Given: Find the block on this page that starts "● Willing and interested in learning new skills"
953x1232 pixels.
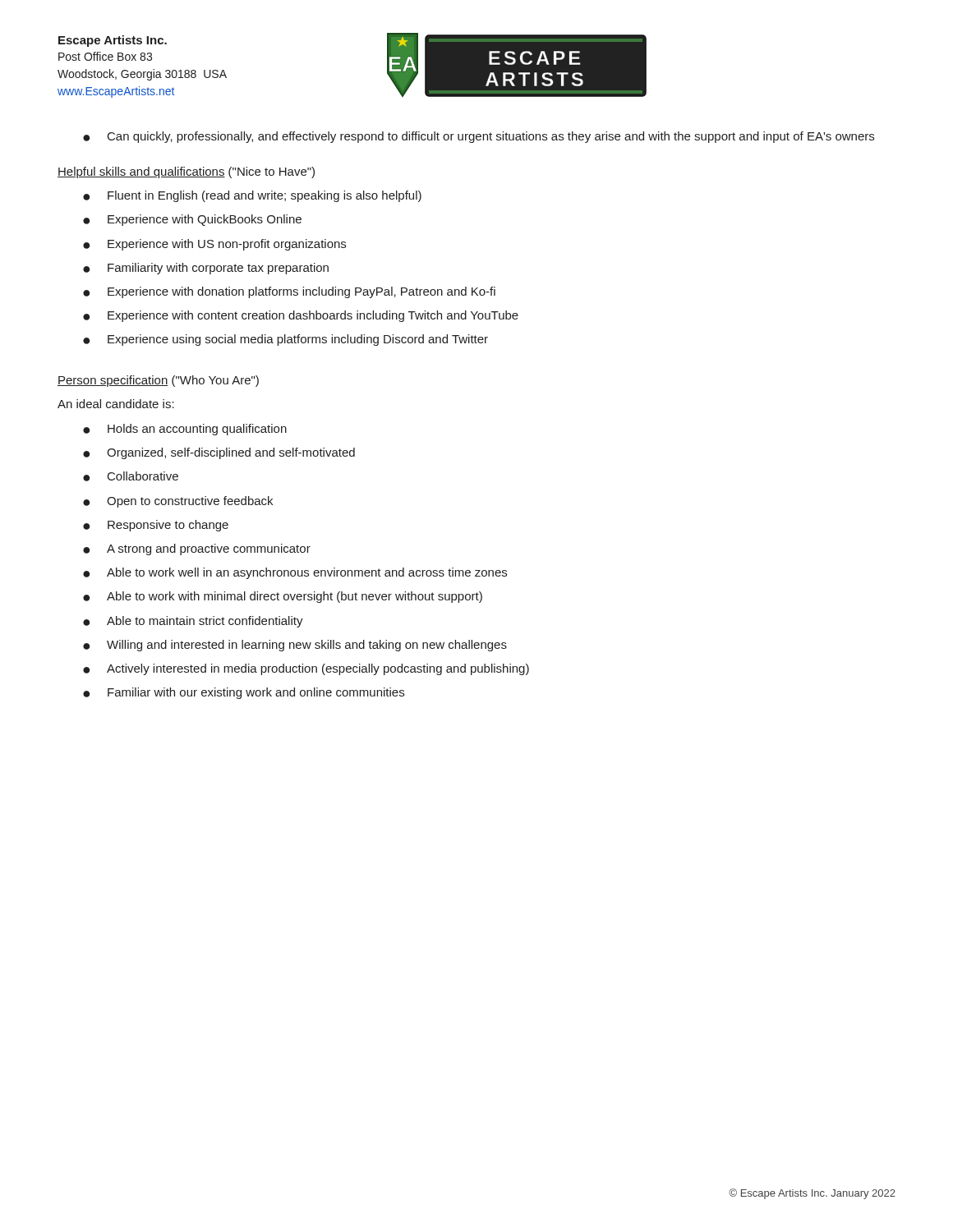Looking at the screenshot, I should pyautogui.click(x=489, y=646).
